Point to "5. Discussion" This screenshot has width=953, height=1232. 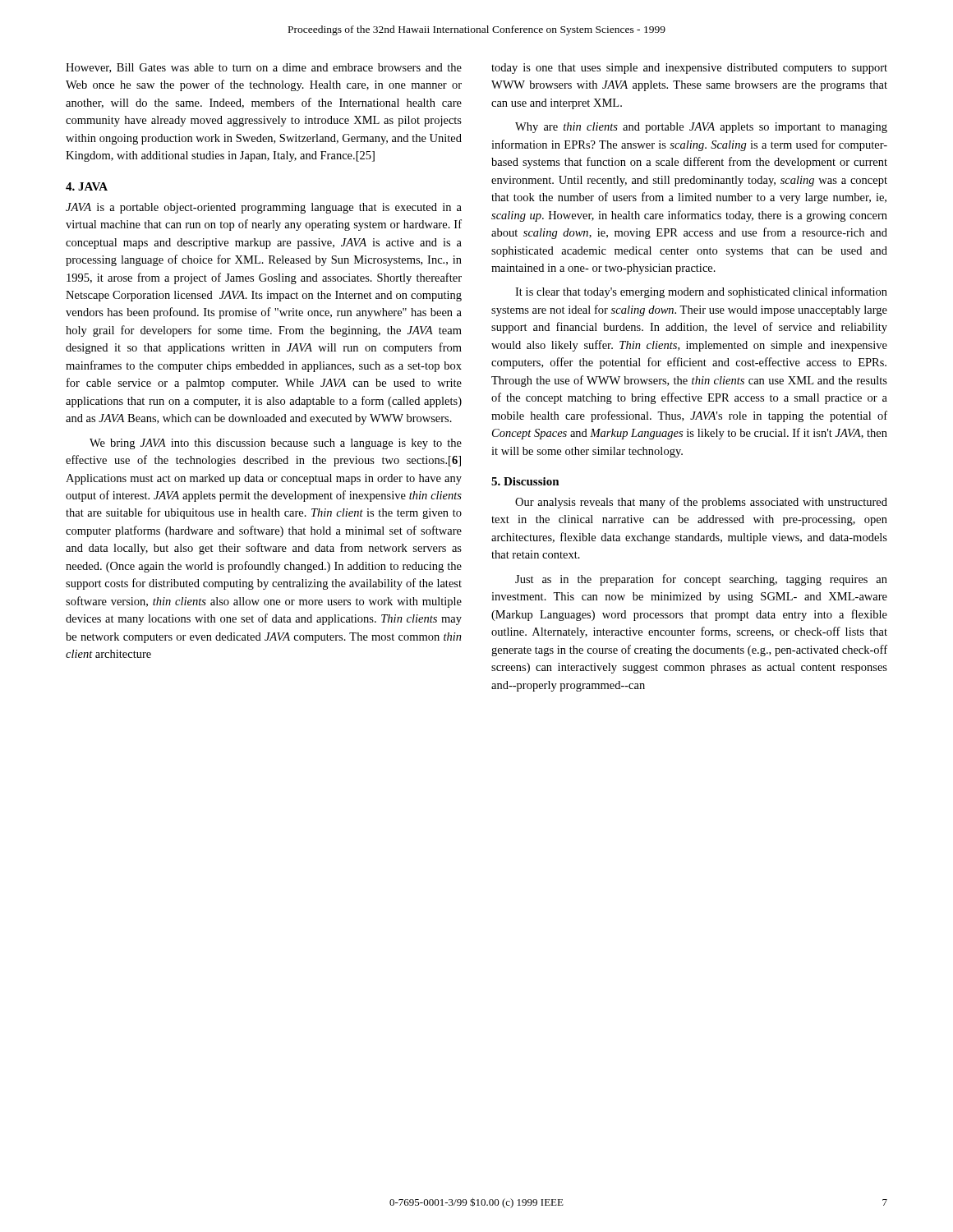pos(525,481)
